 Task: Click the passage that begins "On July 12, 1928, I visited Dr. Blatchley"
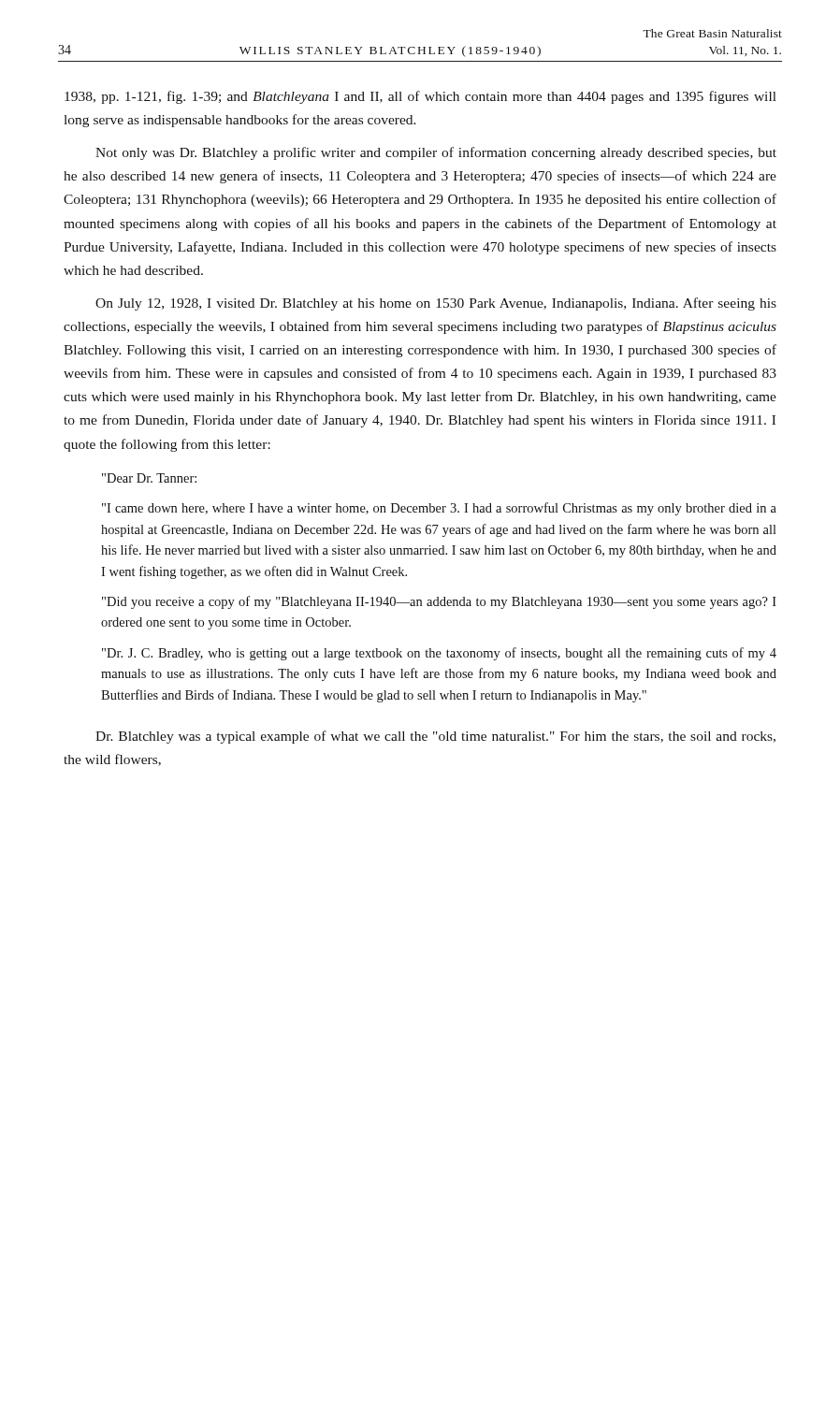click(x=420, y=373)
